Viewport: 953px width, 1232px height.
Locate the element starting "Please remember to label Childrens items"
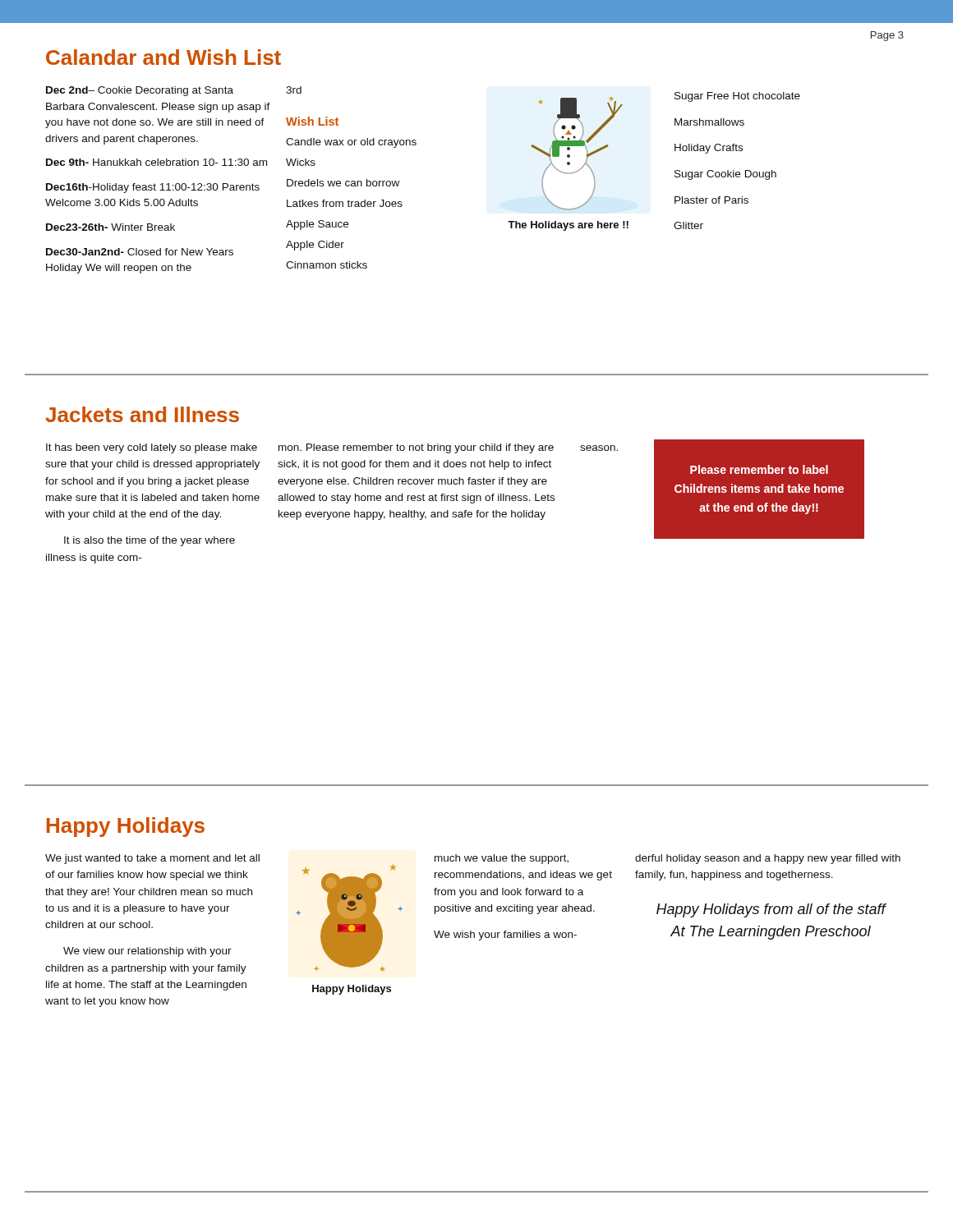(759, 489)
